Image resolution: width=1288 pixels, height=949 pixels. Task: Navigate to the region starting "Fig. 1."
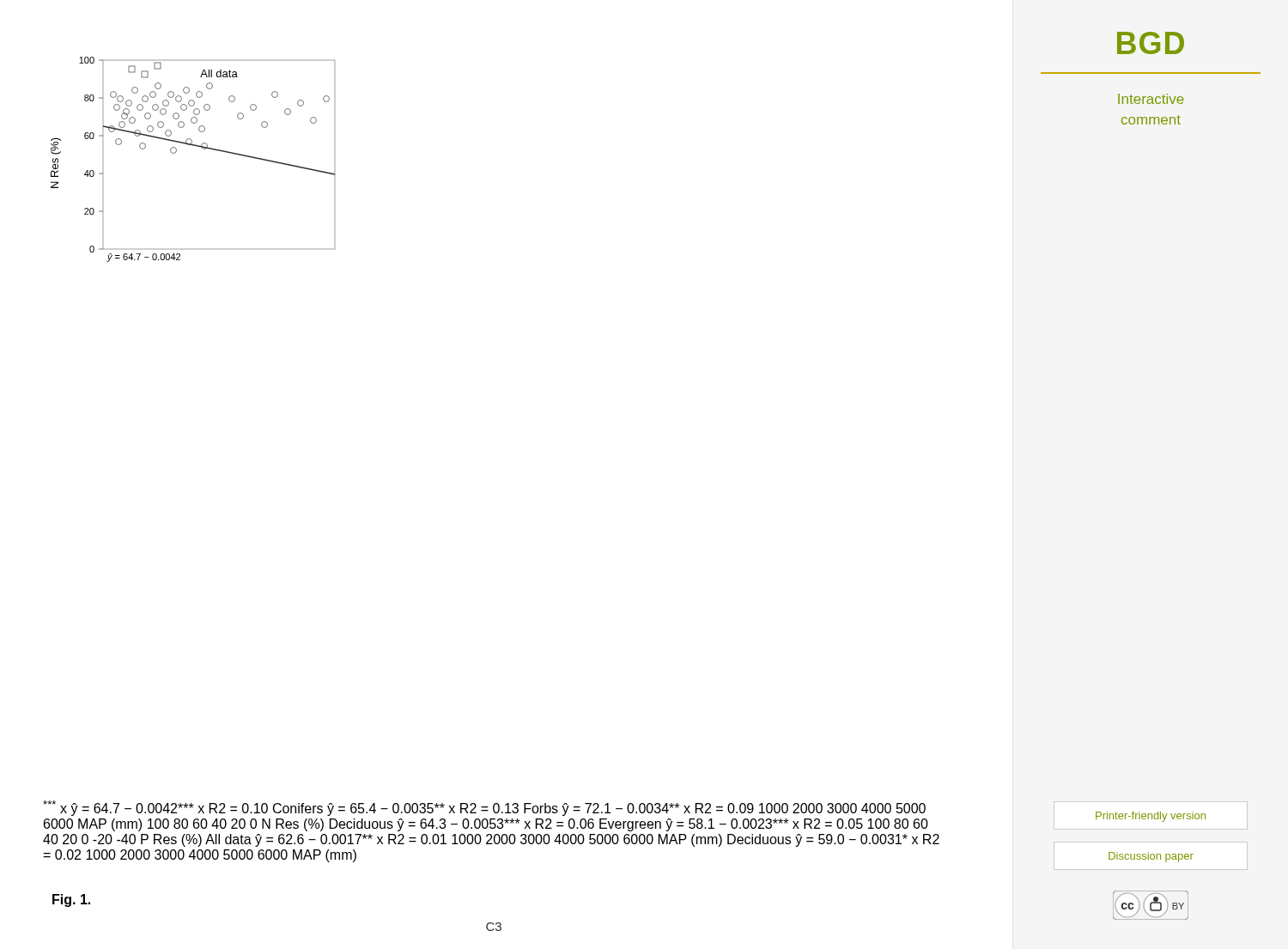coord(71,900)
